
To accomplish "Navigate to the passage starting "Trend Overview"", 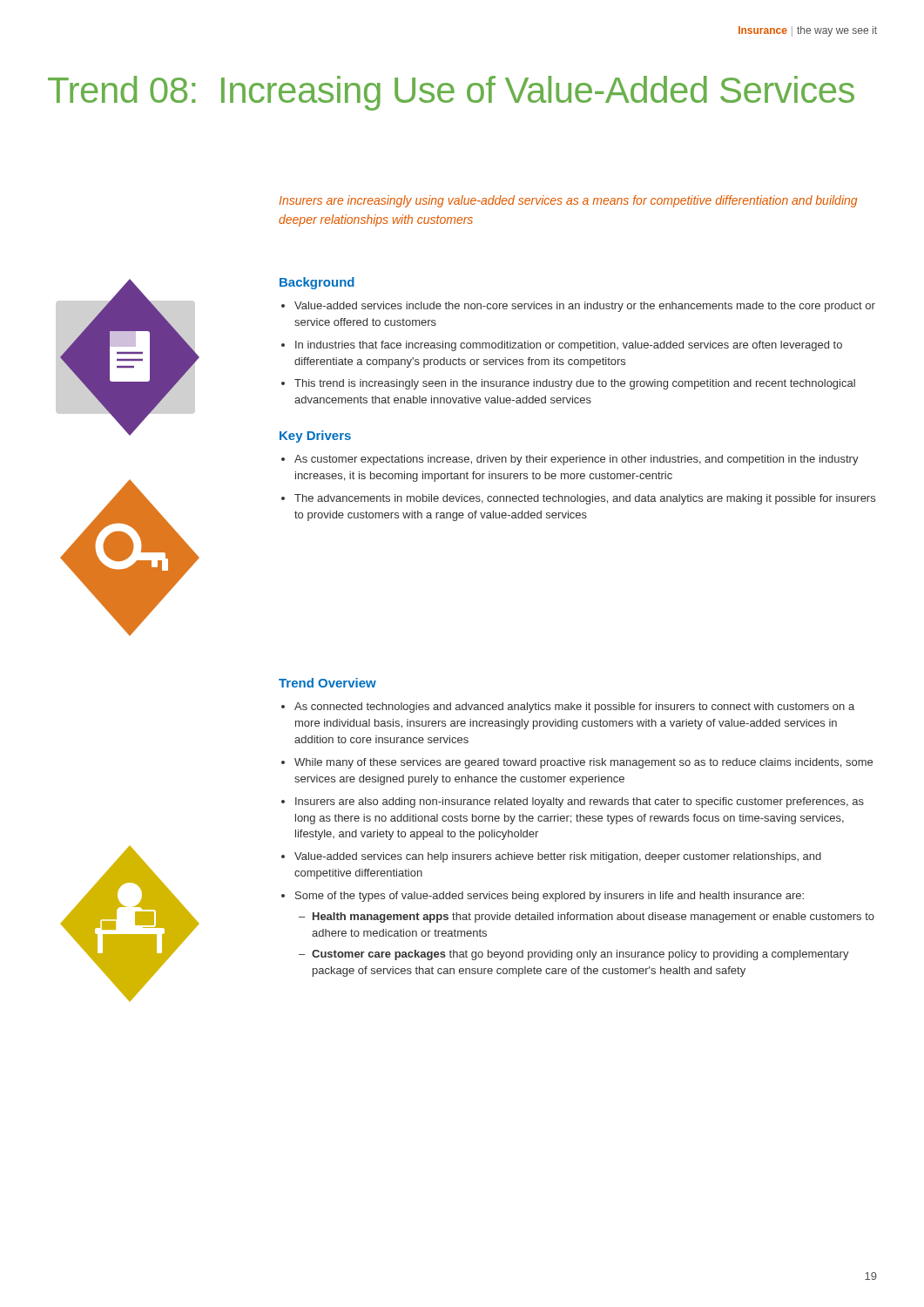I will tap(327, 683).
